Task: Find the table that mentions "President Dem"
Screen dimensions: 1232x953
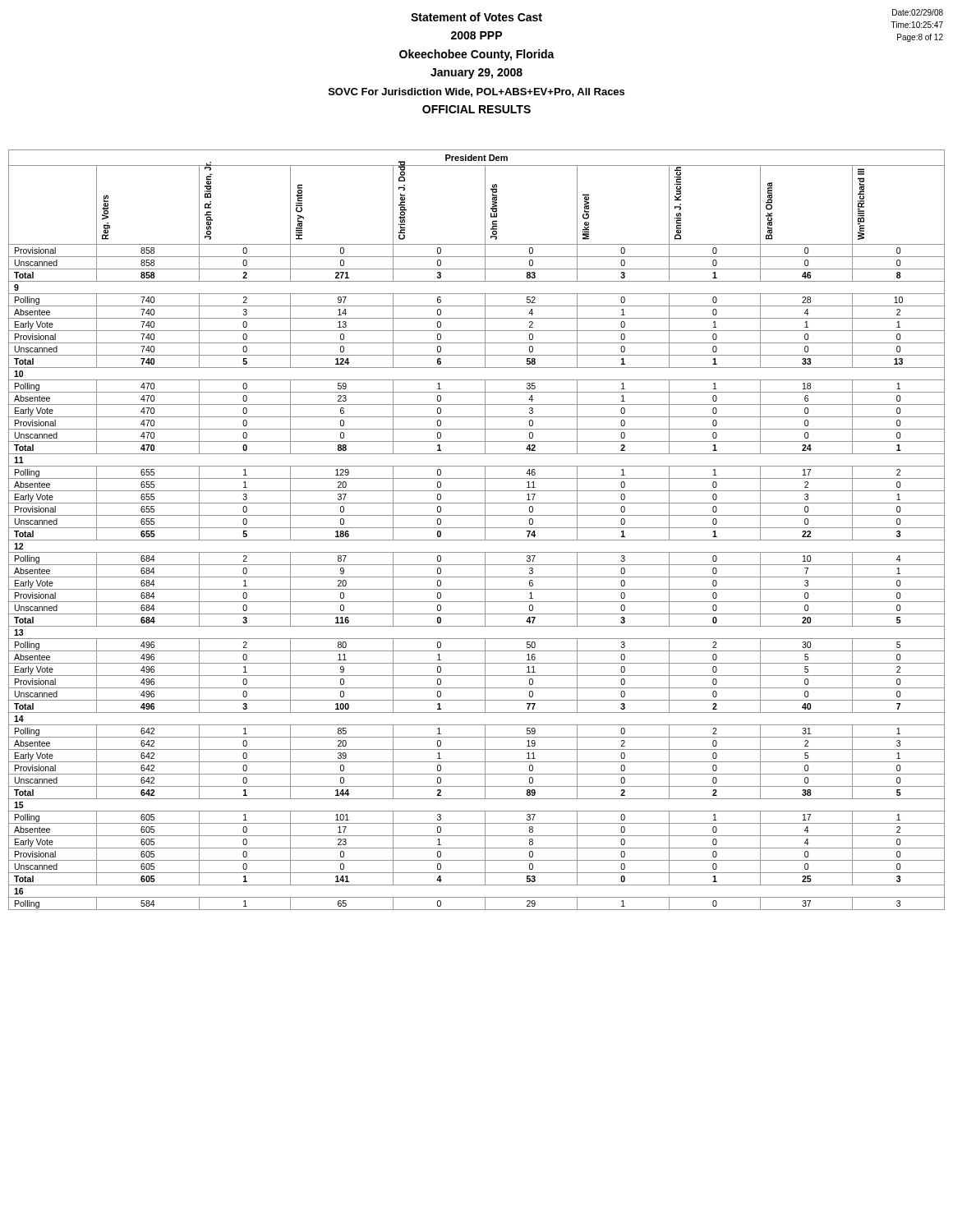Action: [476, 530]
